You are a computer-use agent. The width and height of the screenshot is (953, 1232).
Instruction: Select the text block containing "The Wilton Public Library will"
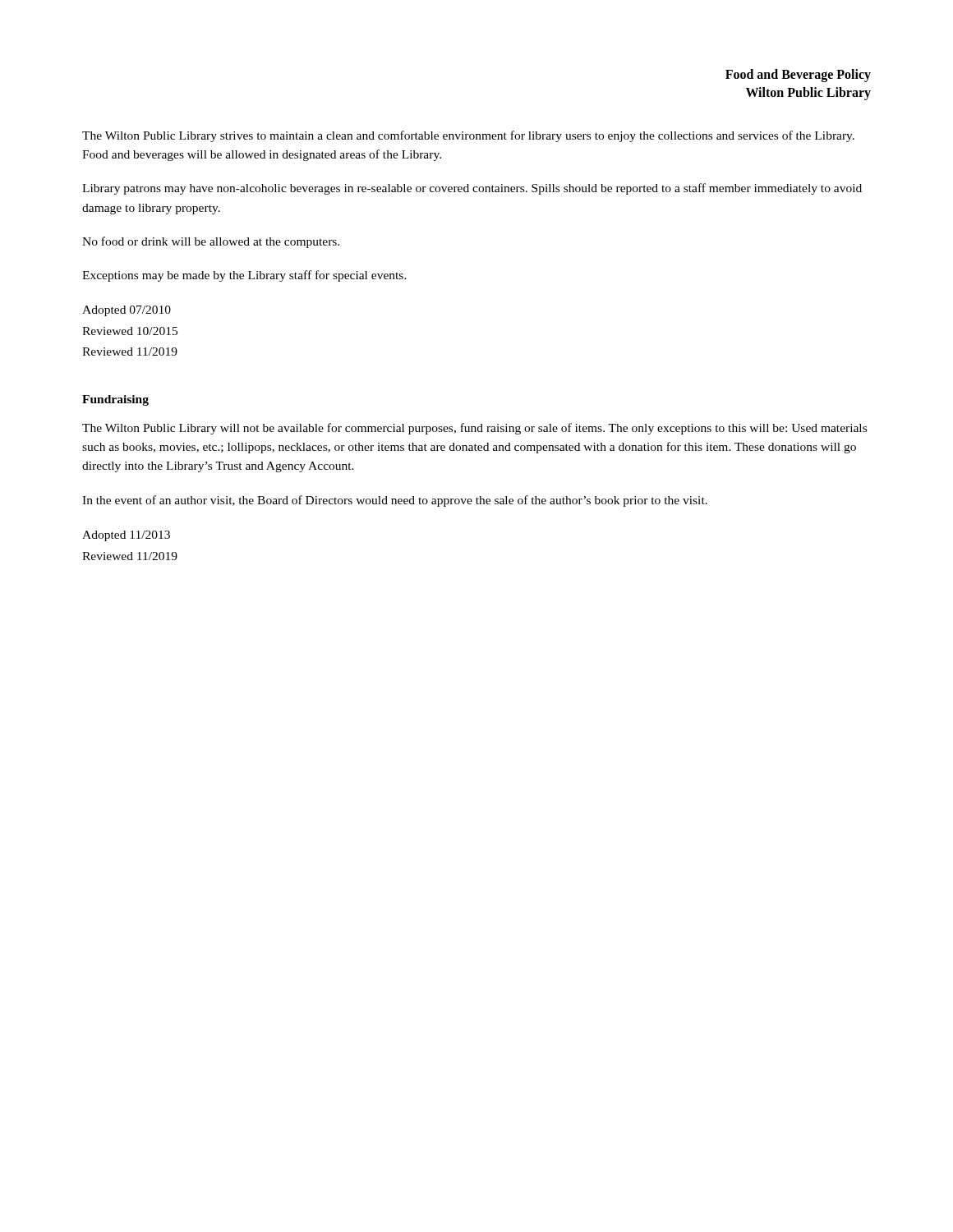(475, 447)
